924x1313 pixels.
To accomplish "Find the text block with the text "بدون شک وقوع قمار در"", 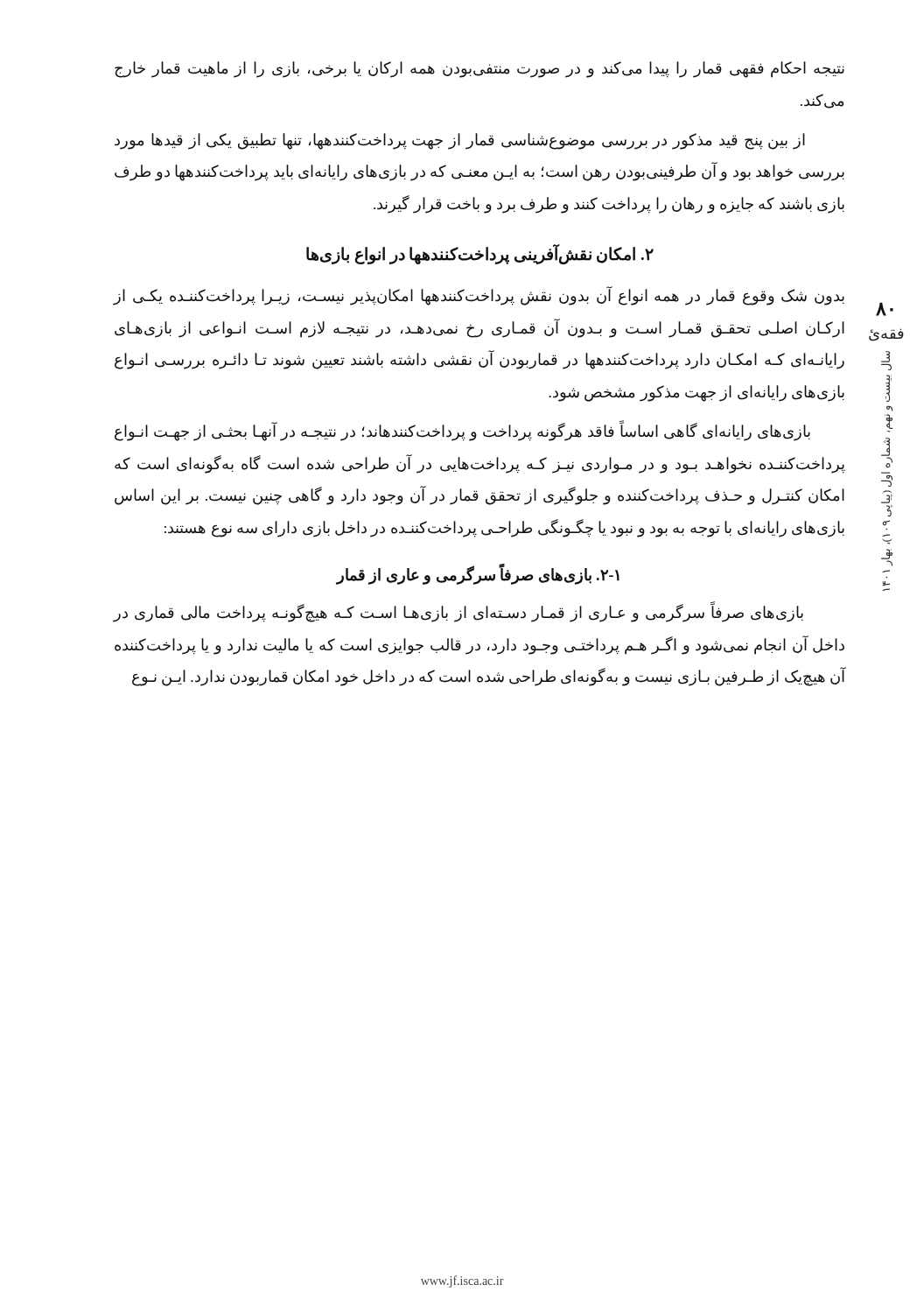I will click(480, 344).
